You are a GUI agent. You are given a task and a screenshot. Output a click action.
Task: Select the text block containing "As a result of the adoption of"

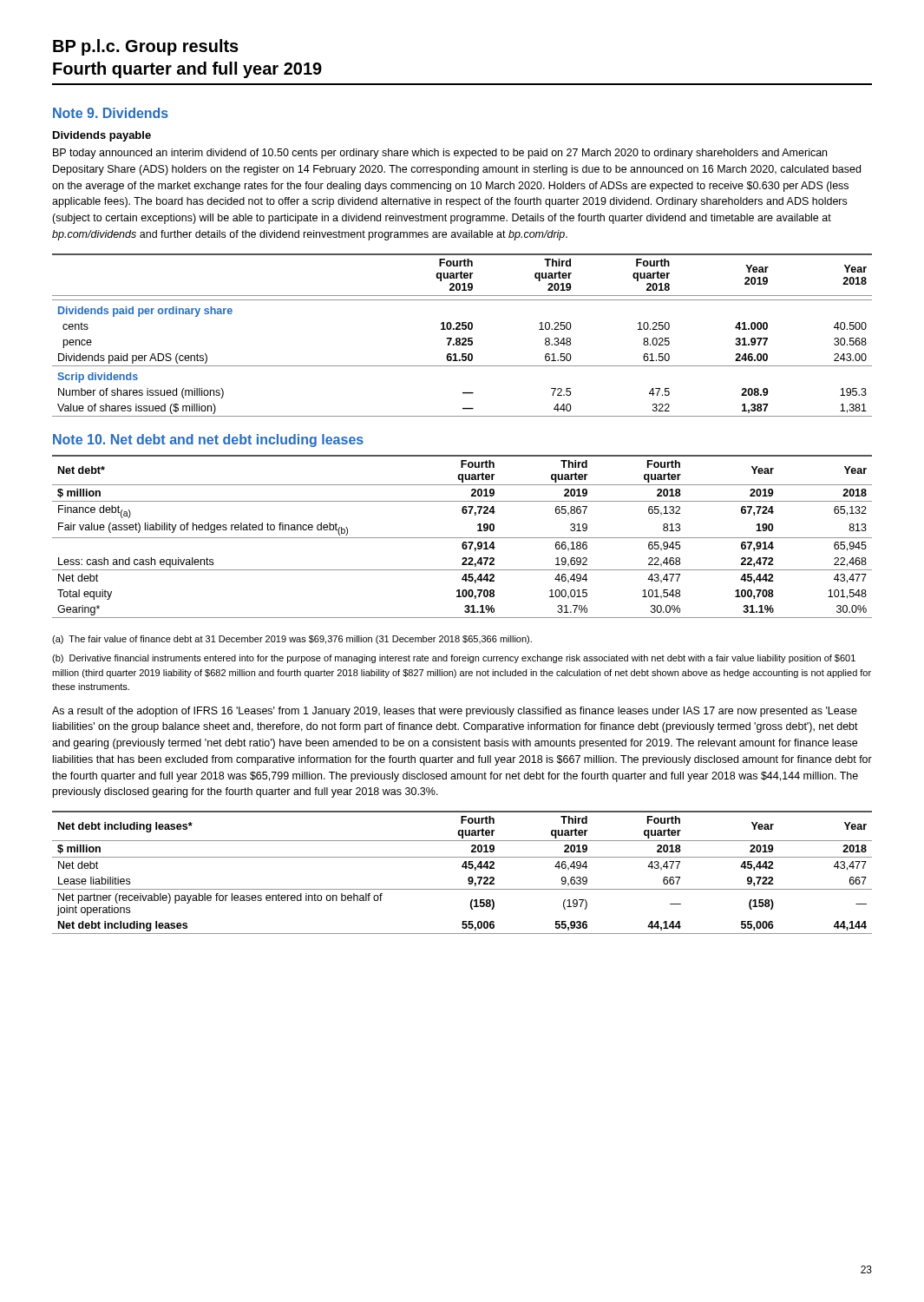click(462, 751)
